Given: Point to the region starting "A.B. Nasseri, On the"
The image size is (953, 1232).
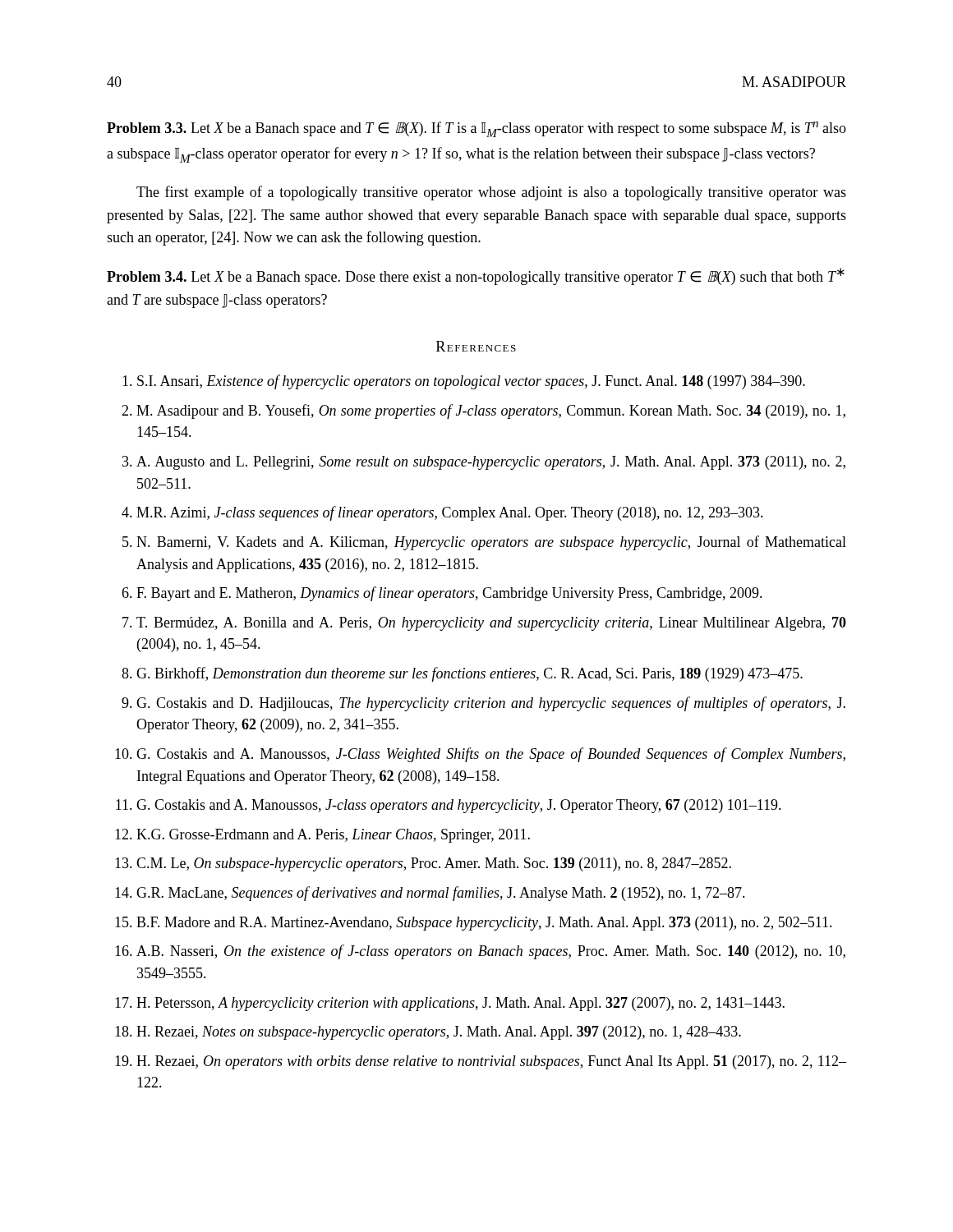Looking at the screenshot, I should tap(491, 962).
